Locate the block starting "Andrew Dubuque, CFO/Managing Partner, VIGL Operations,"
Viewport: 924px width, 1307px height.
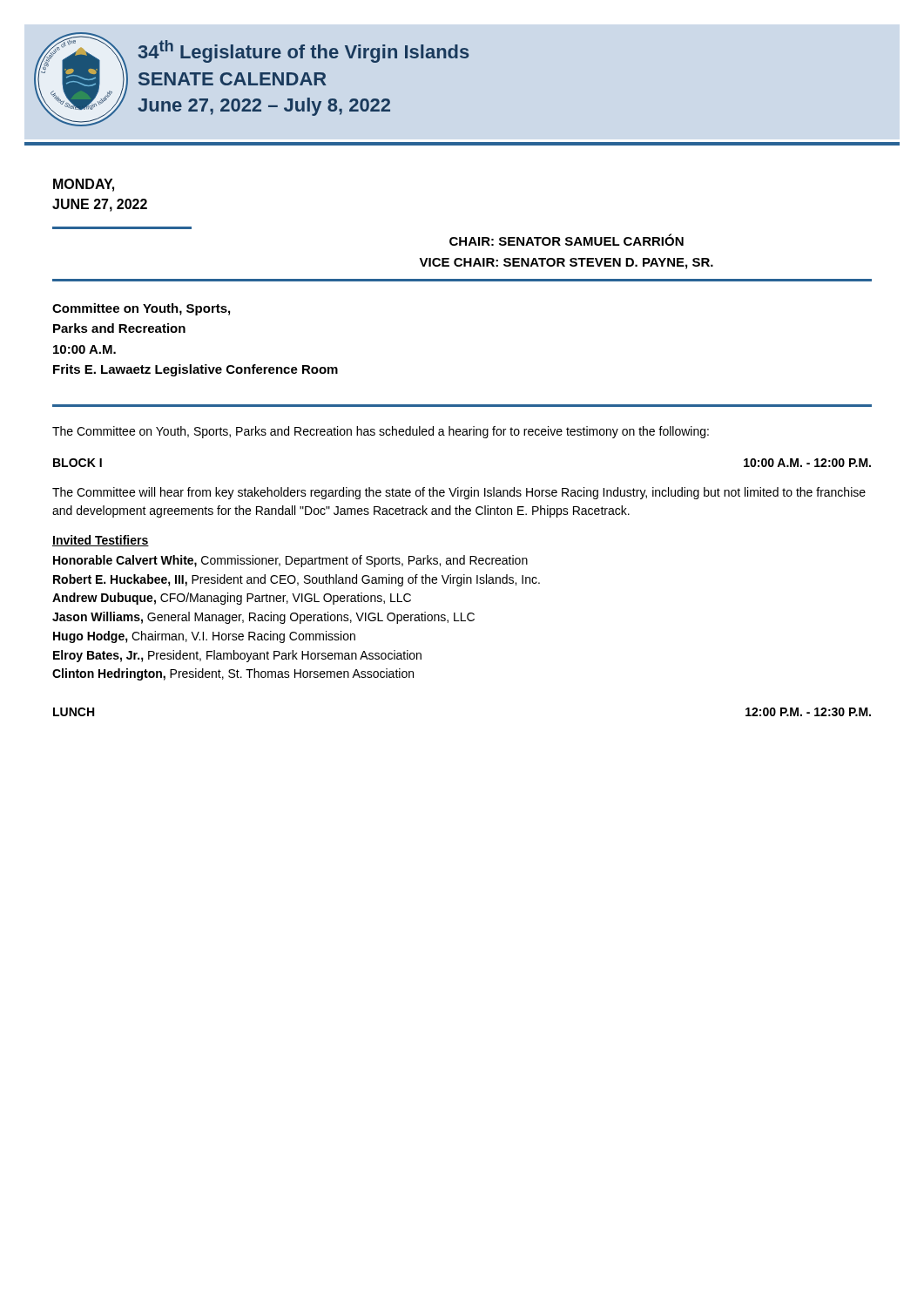pyautogui.click(x=232, y=598)
